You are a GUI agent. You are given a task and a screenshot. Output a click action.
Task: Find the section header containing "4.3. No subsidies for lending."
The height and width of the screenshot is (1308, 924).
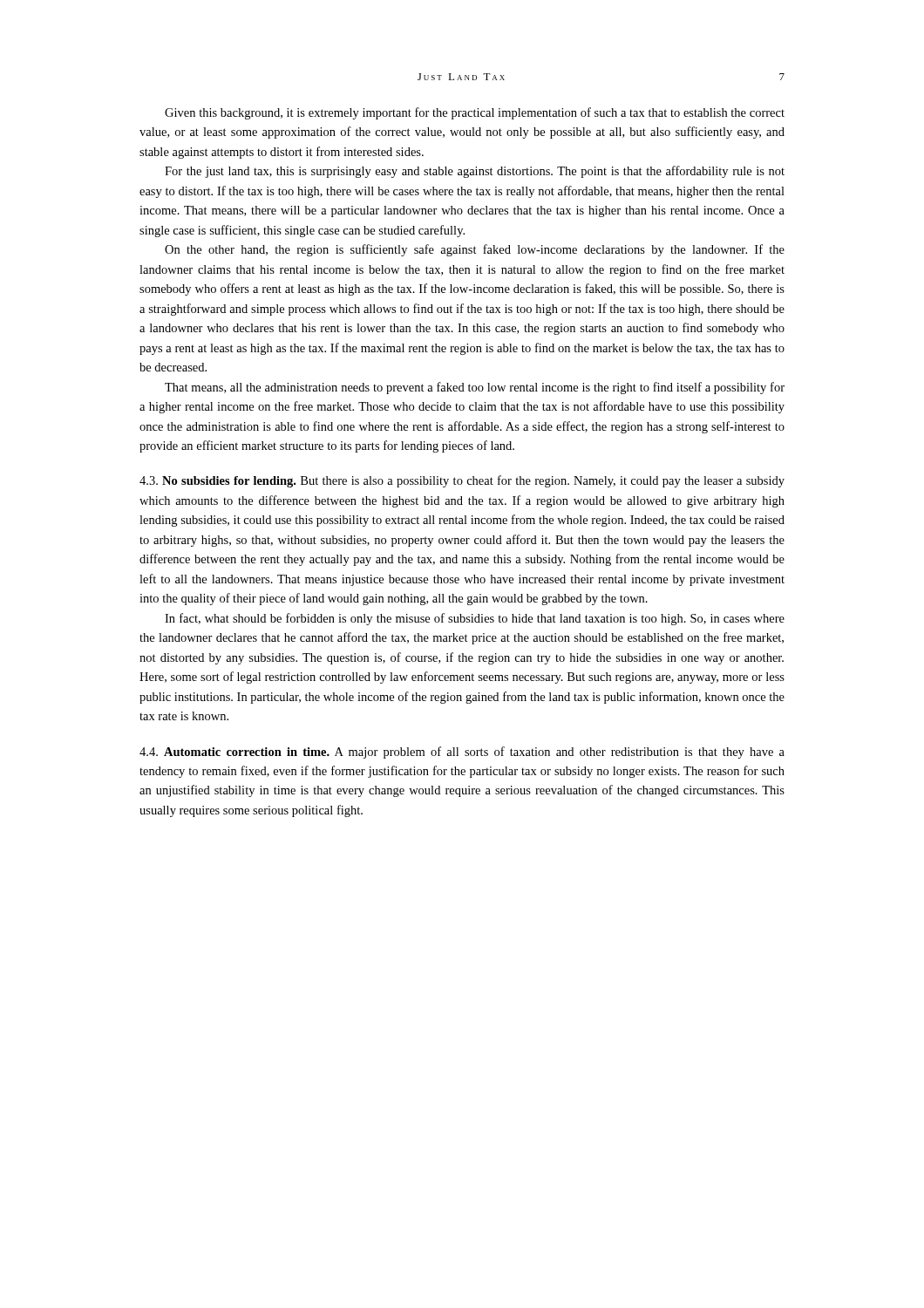[x=218, y=481]
